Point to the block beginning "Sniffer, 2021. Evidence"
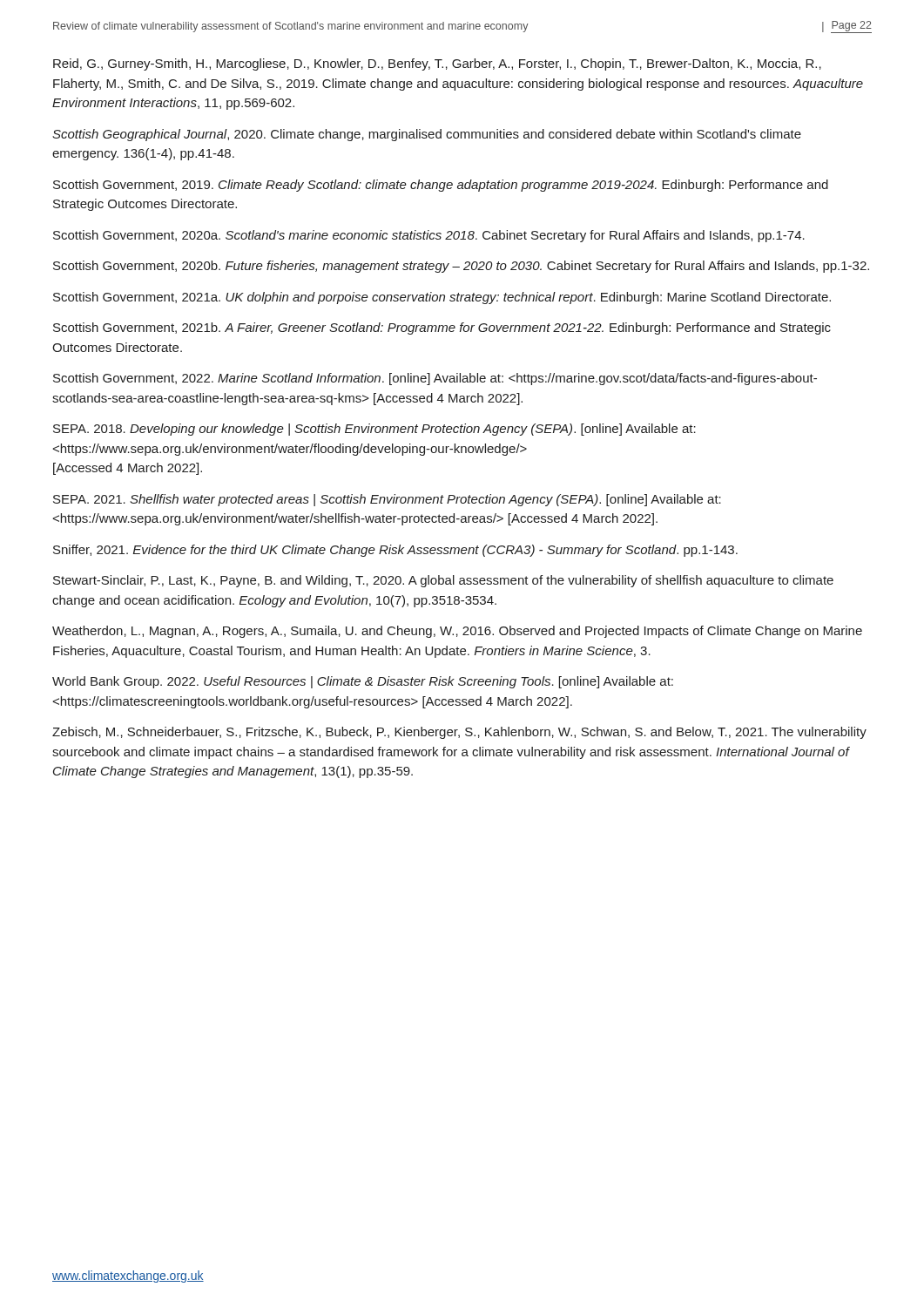Screen dimensions: 1307x924 coord(395,549)
